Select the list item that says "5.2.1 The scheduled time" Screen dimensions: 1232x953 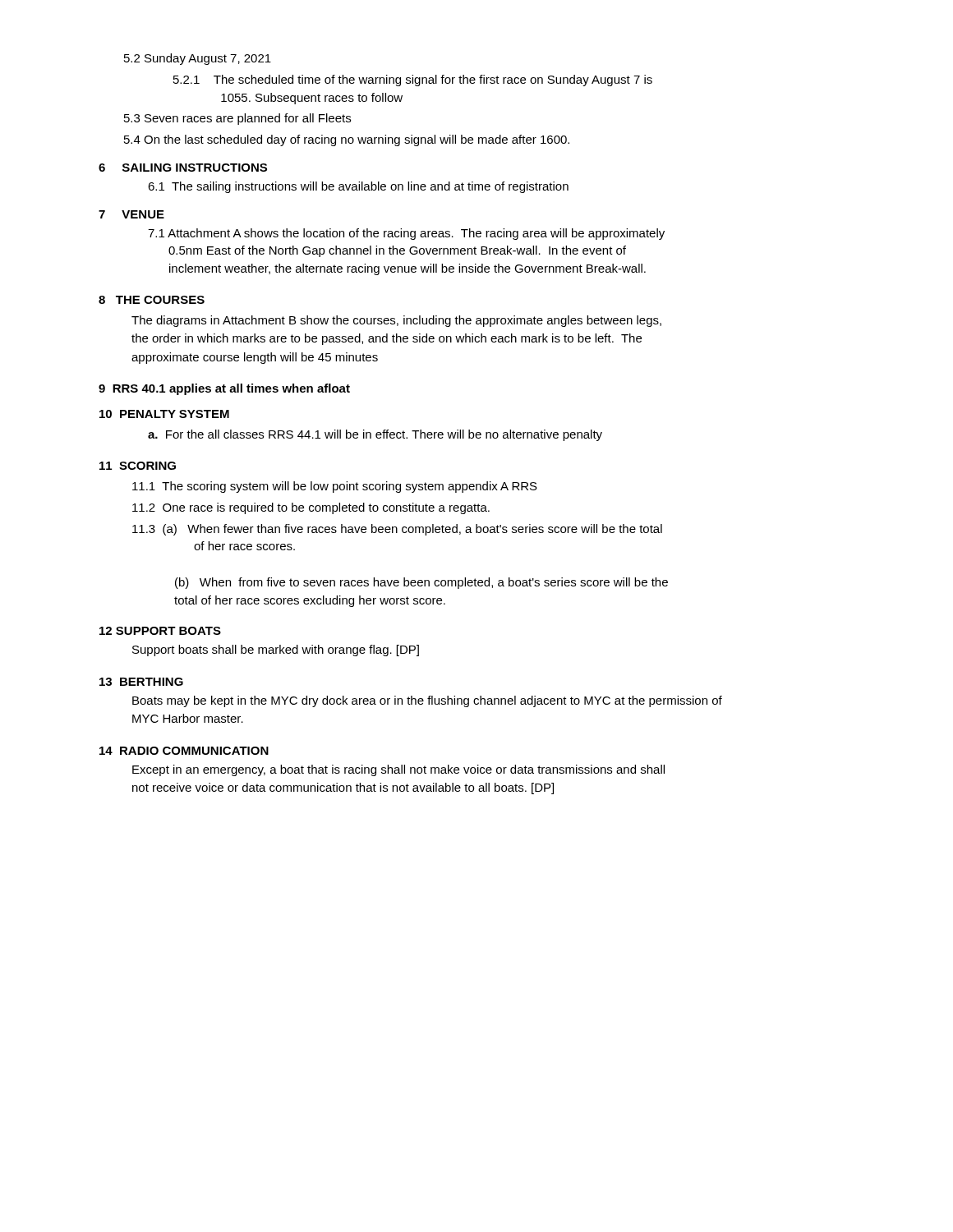413,88
